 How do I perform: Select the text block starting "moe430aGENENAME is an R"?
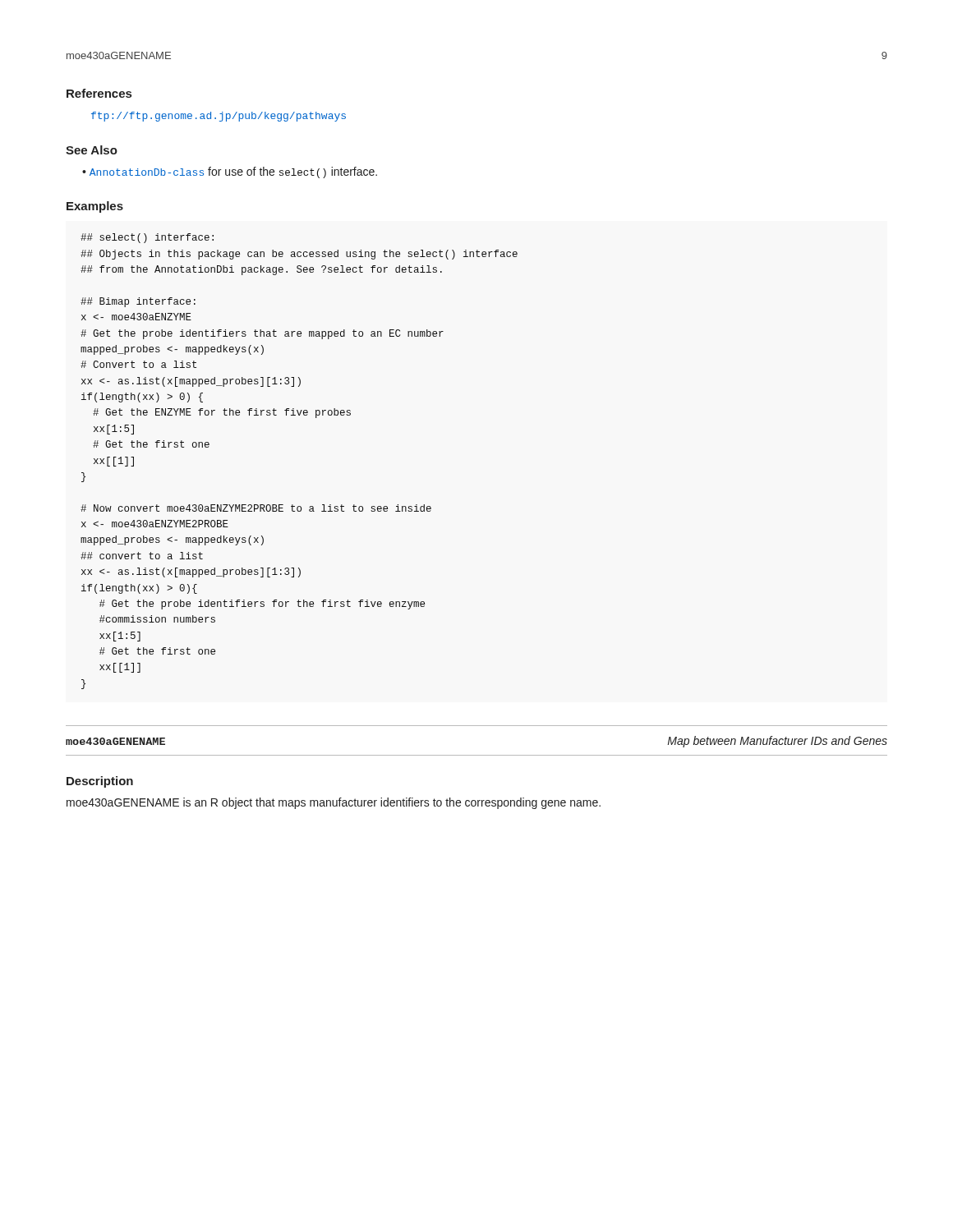[334, 803]
